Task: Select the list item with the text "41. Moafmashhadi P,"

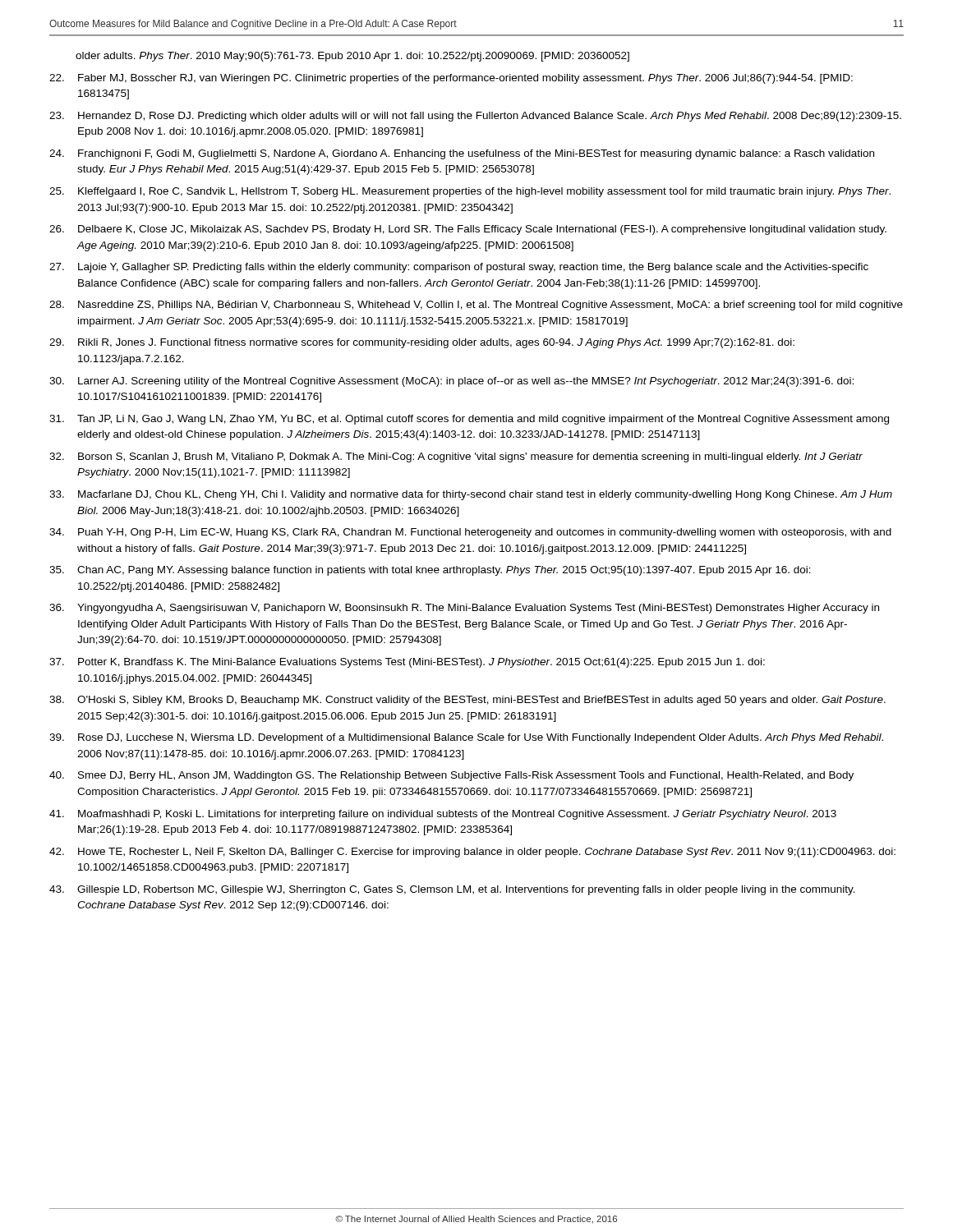Action: [x=476, y=821]
